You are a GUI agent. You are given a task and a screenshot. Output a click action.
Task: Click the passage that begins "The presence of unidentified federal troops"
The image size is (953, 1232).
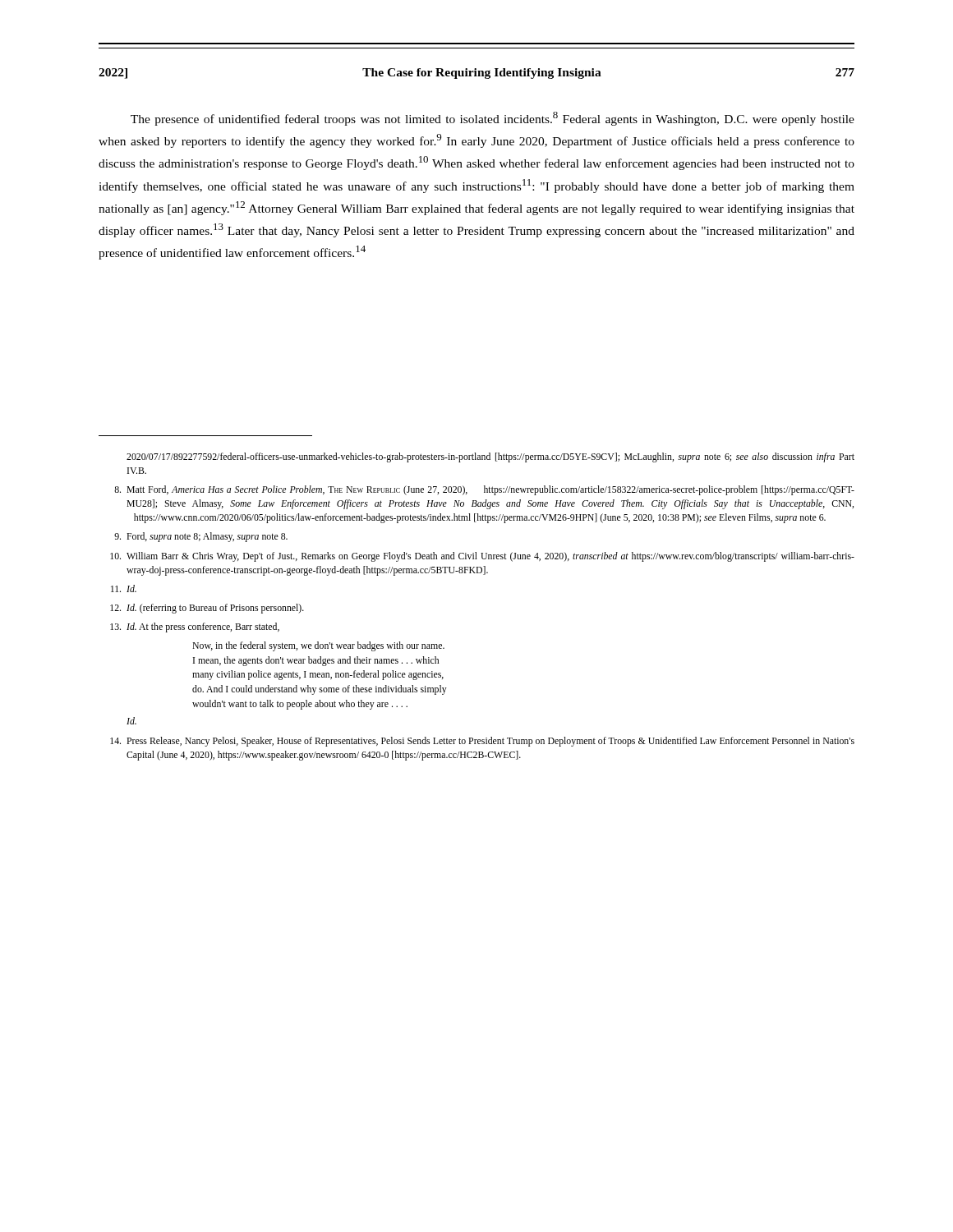pyautogui.click(x=476, y=185)
